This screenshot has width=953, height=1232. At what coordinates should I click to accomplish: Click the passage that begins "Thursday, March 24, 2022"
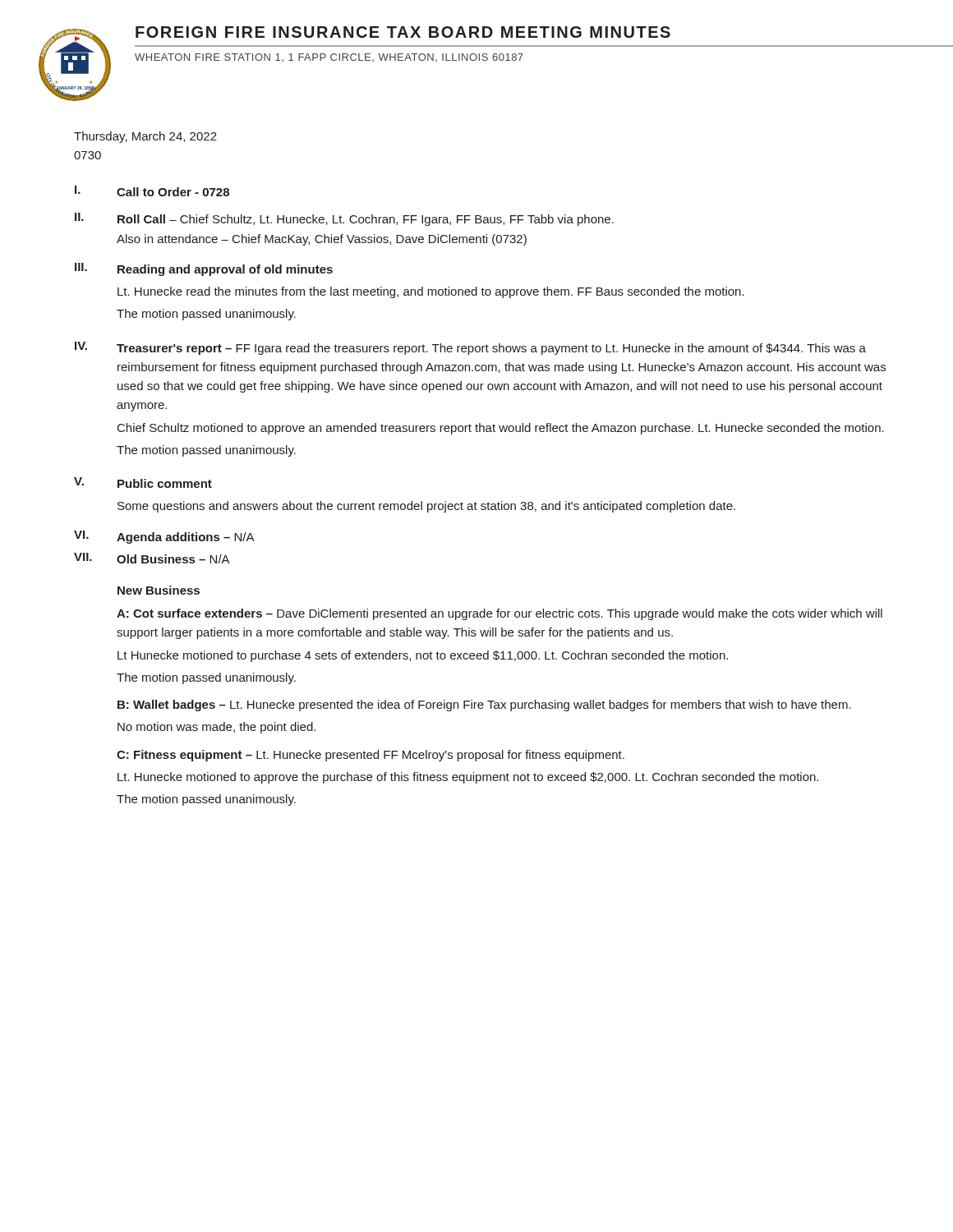[145, 145]
